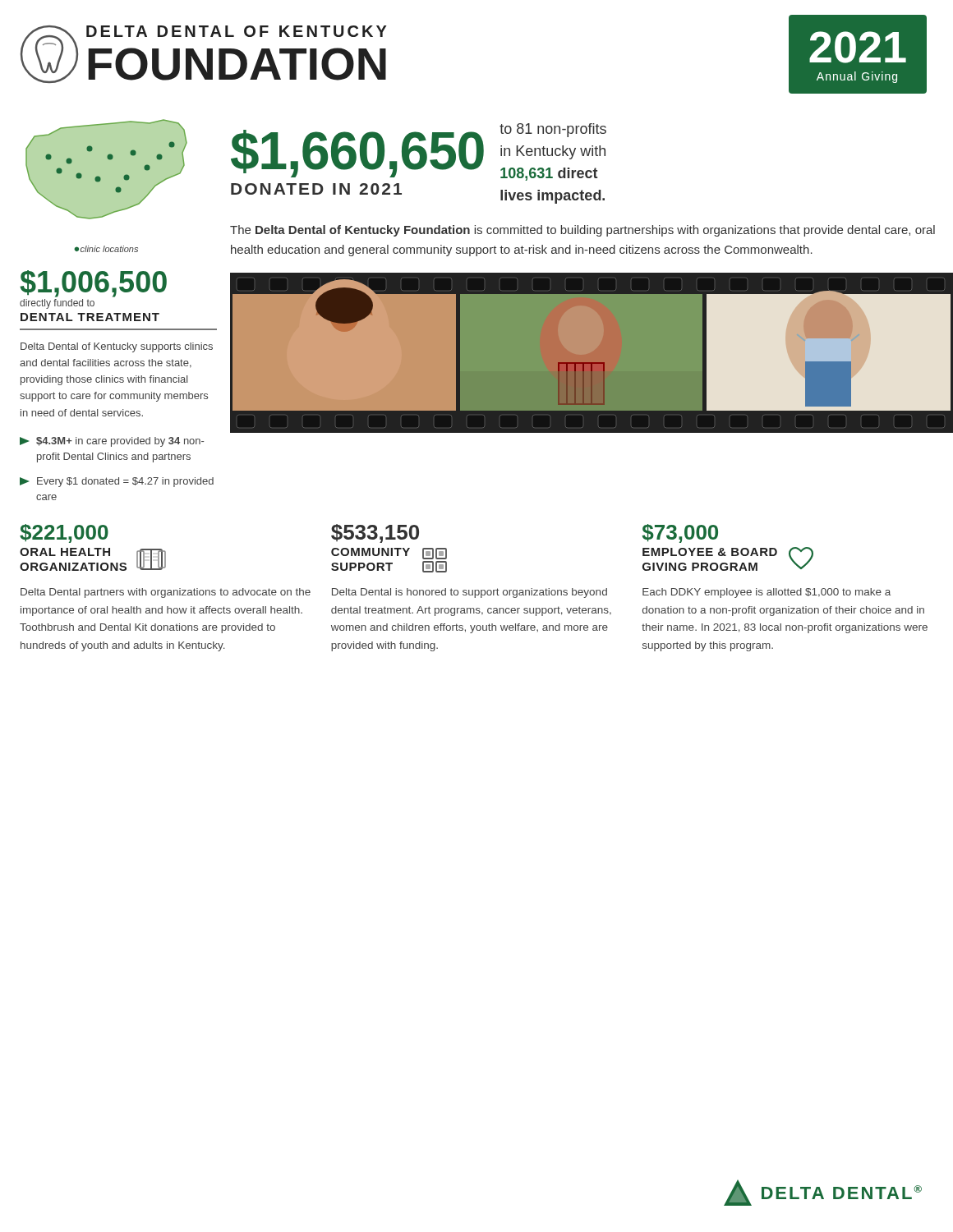The height and width of the screenshot is (1232, 953).
Task: Locate the block of text that opens with "Every $1 donated = $4.27 in provided"
Action: click(x=118, y=489)
